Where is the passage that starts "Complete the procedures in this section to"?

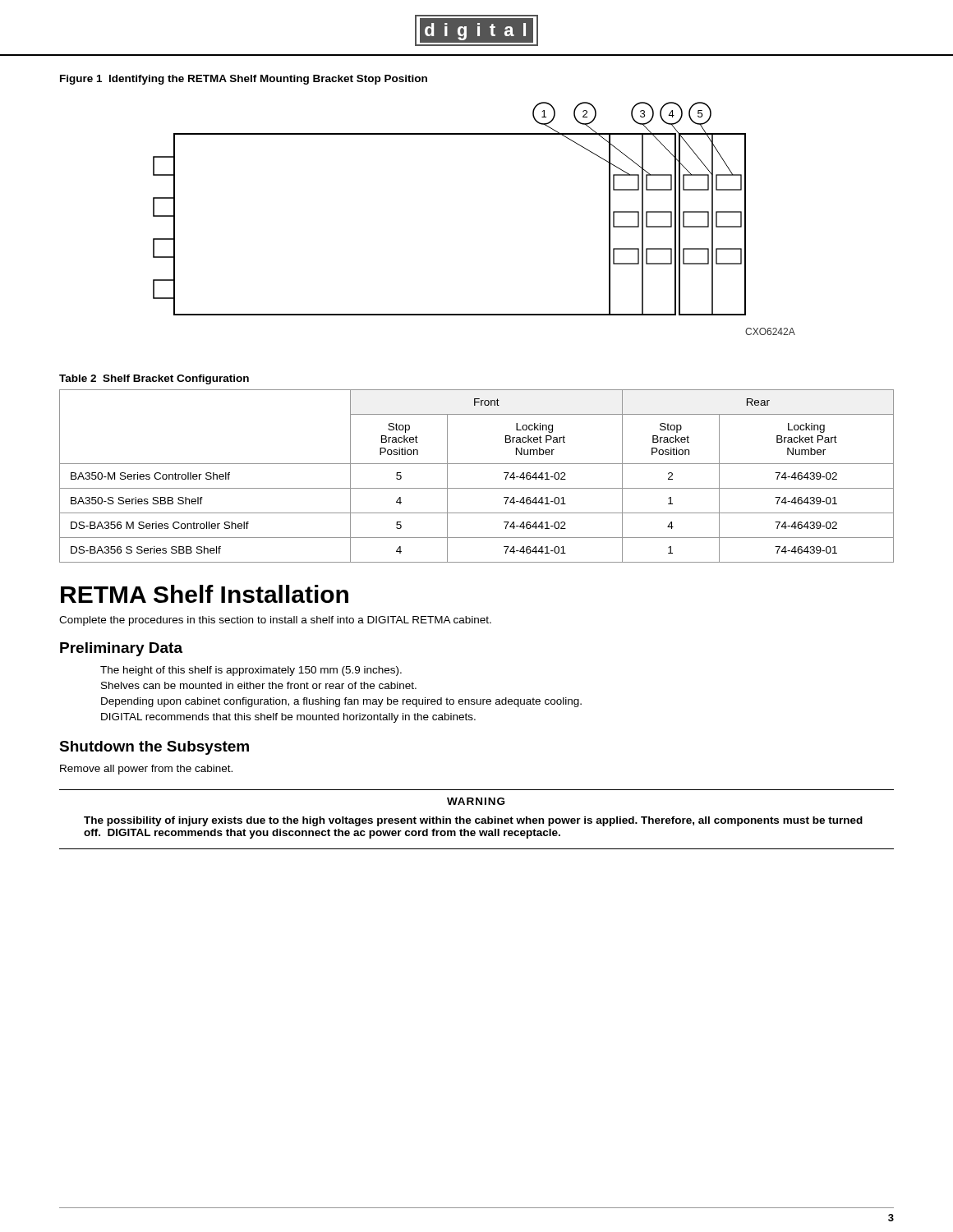tap(276, 620)
